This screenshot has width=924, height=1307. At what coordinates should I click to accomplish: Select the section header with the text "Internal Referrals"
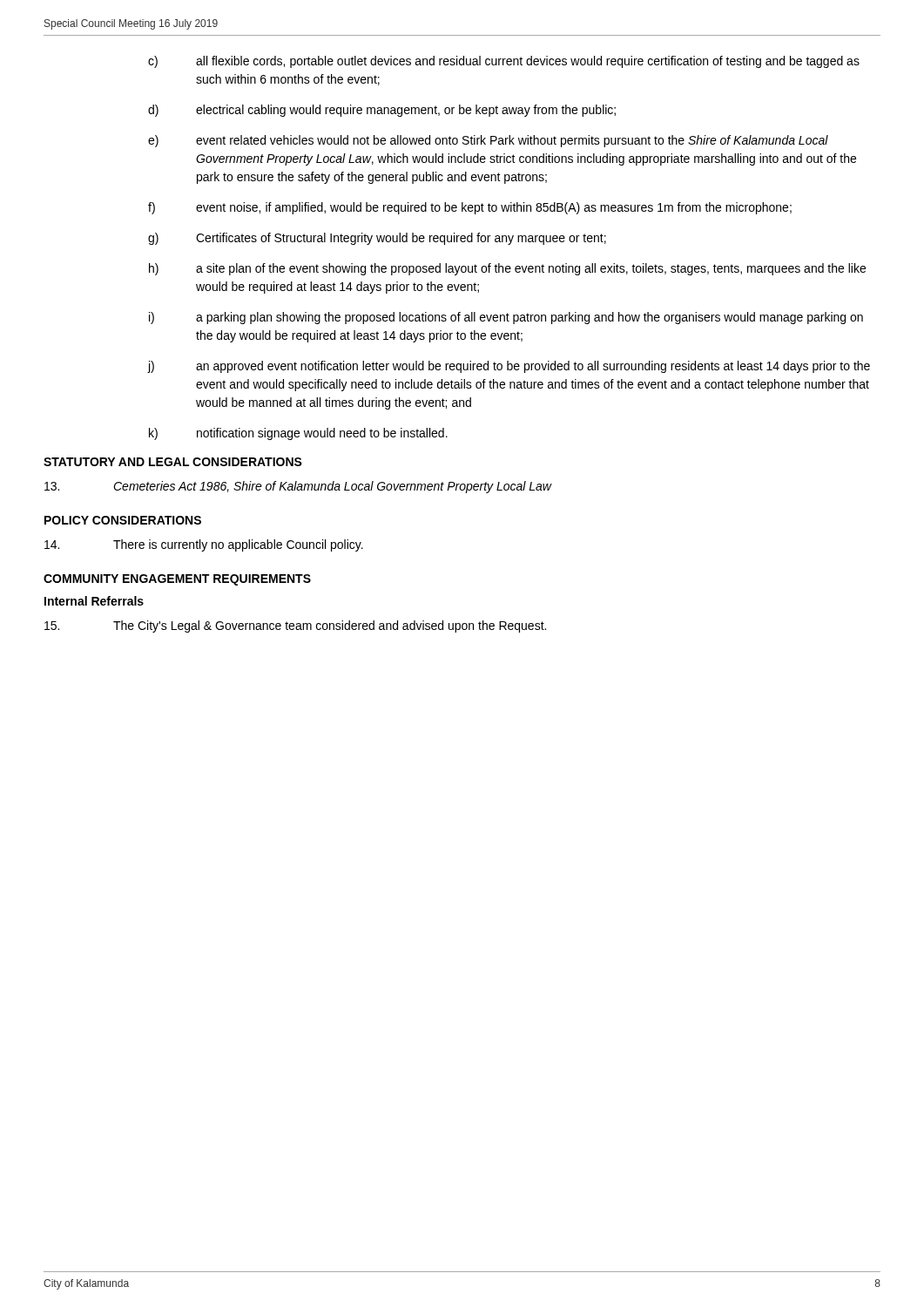tap(94, 601)
